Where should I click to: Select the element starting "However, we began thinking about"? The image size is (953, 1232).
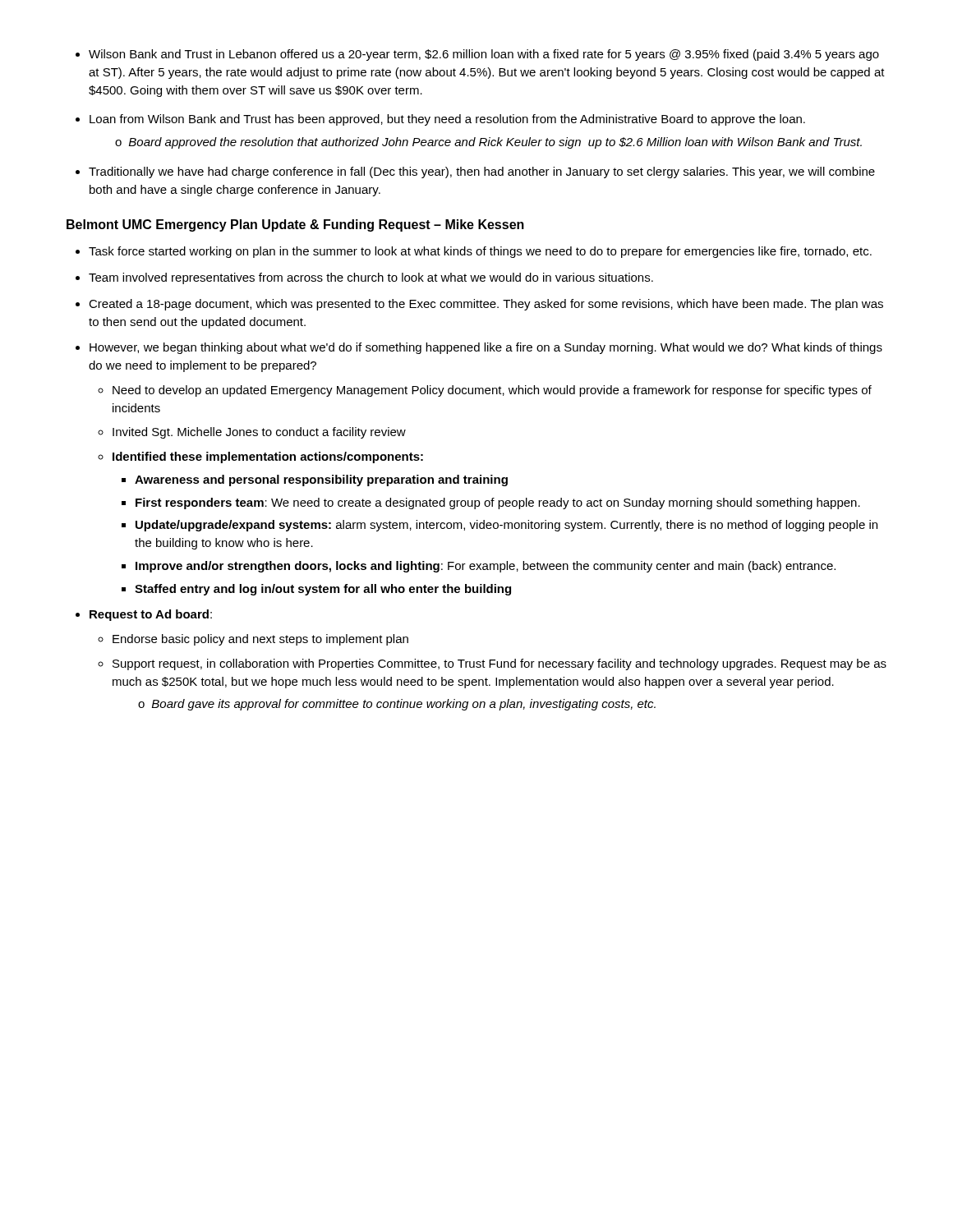click(x=488, y=469)
